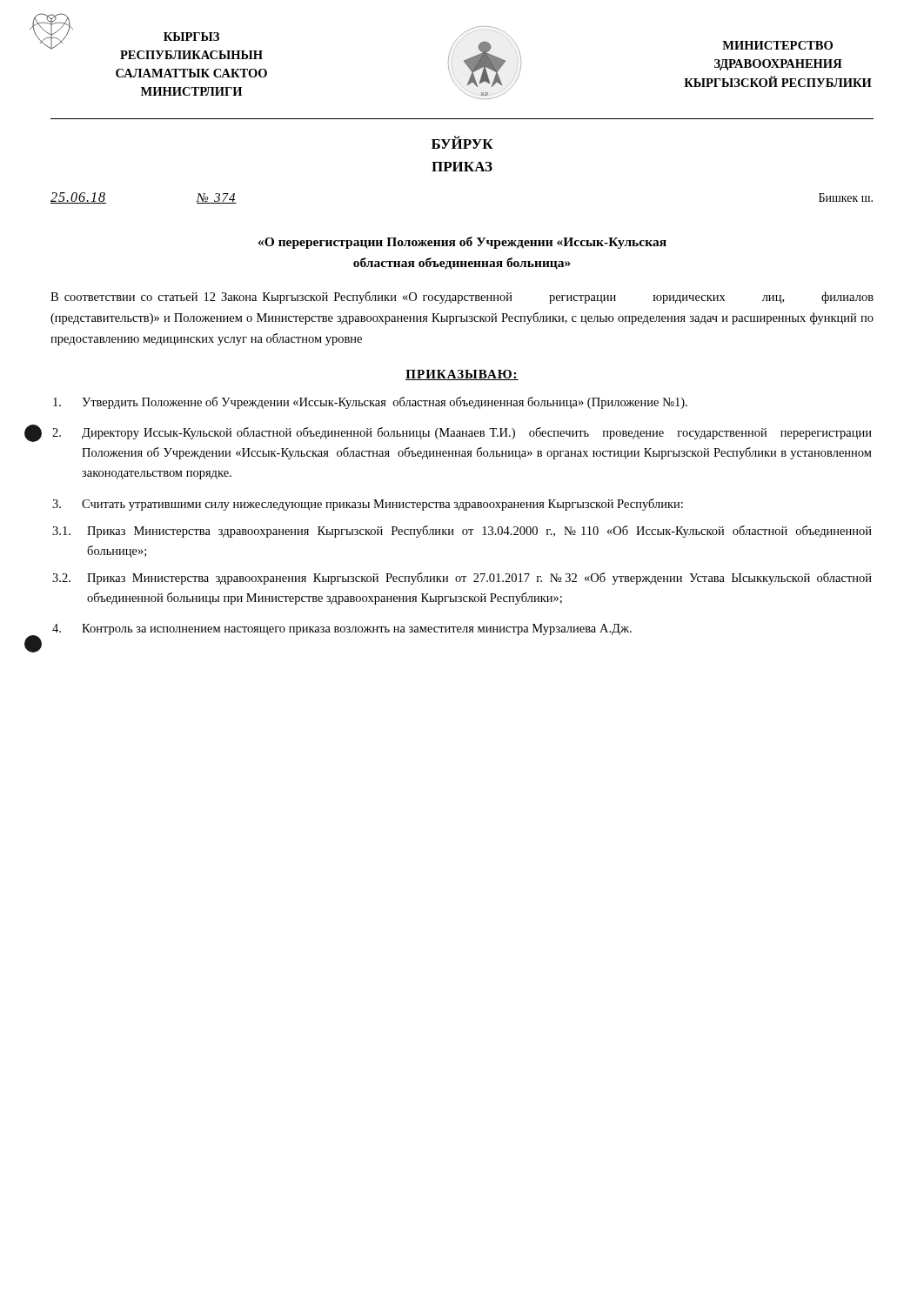Click where it says "№ 374"
The height and width of the screenshot is (1305, 924).
click(x=216, y=198)
